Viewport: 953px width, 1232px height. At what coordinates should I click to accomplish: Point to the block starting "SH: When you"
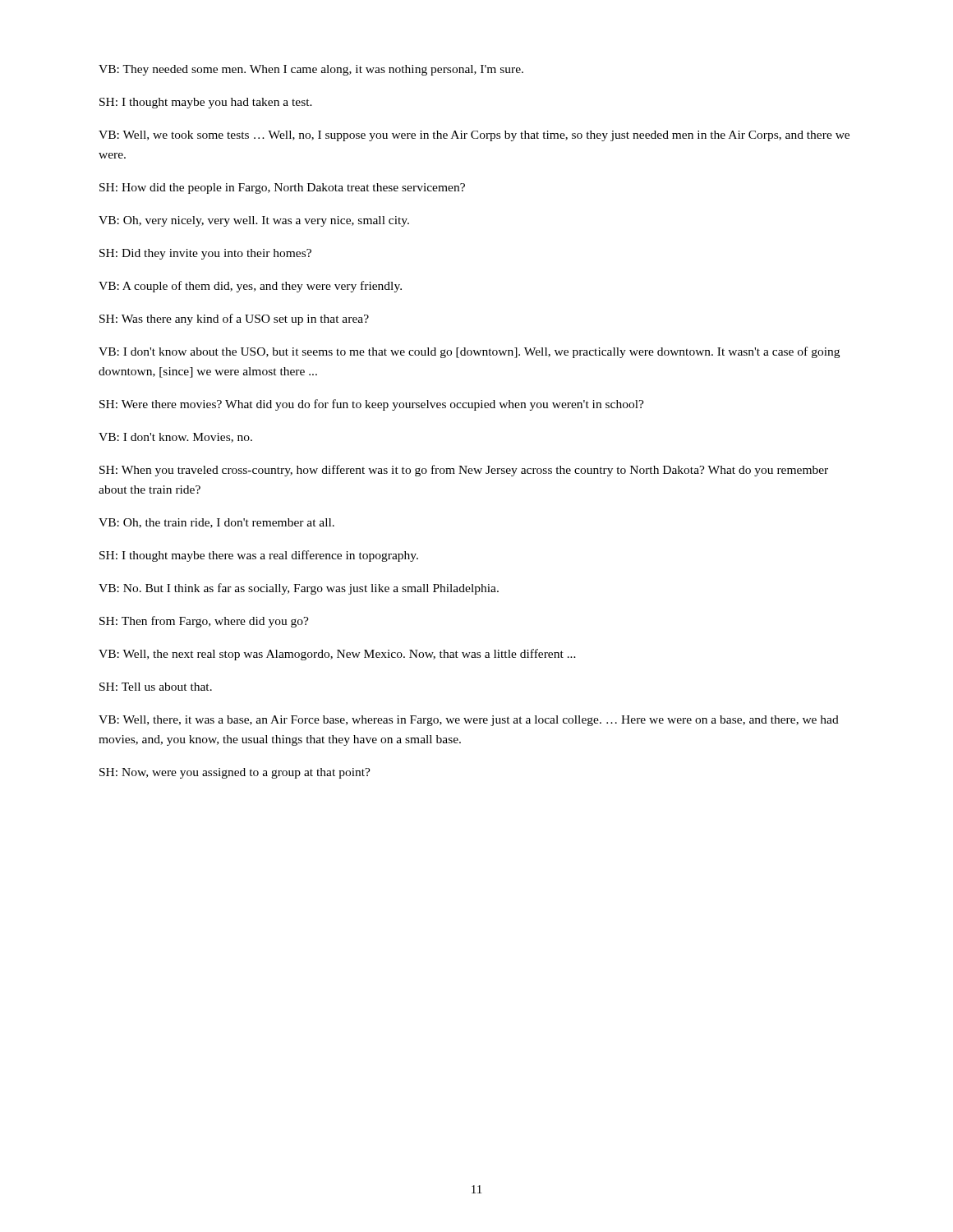463,479
